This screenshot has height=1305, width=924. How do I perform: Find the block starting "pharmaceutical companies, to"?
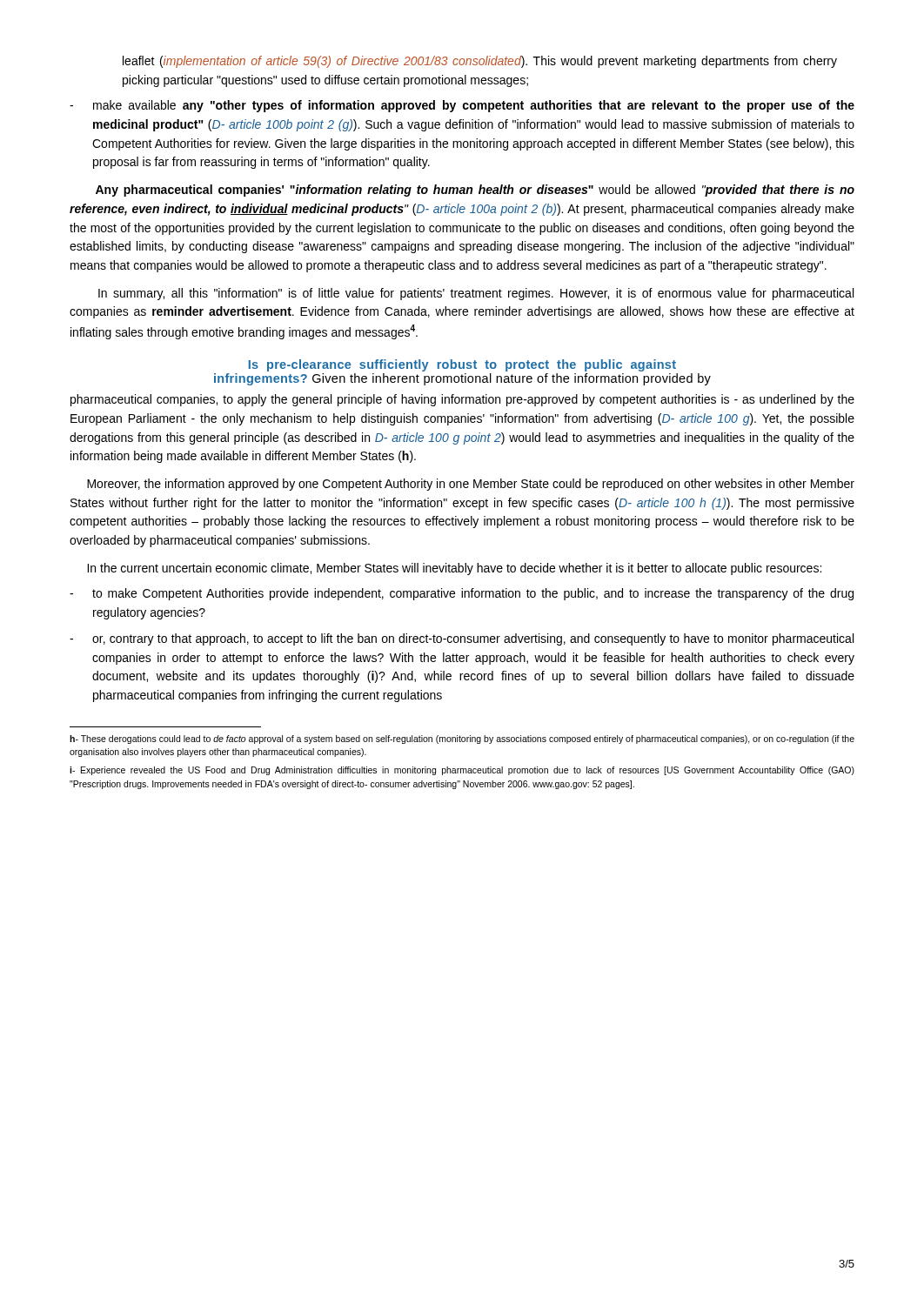pyautogui.click(x=462, y=428)
